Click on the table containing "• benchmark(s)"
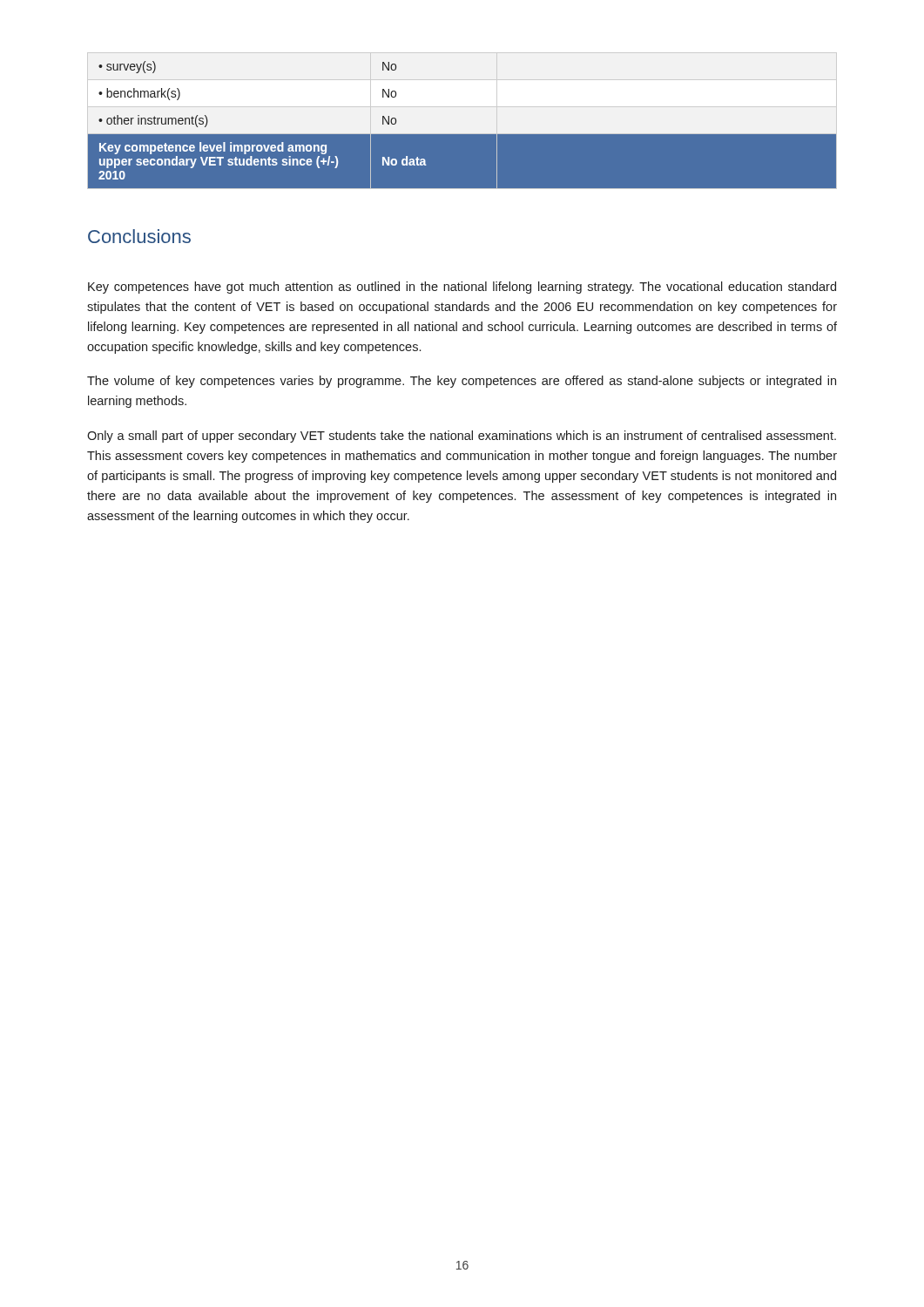Screen dimensions: 1307x924 click(462, 121)
